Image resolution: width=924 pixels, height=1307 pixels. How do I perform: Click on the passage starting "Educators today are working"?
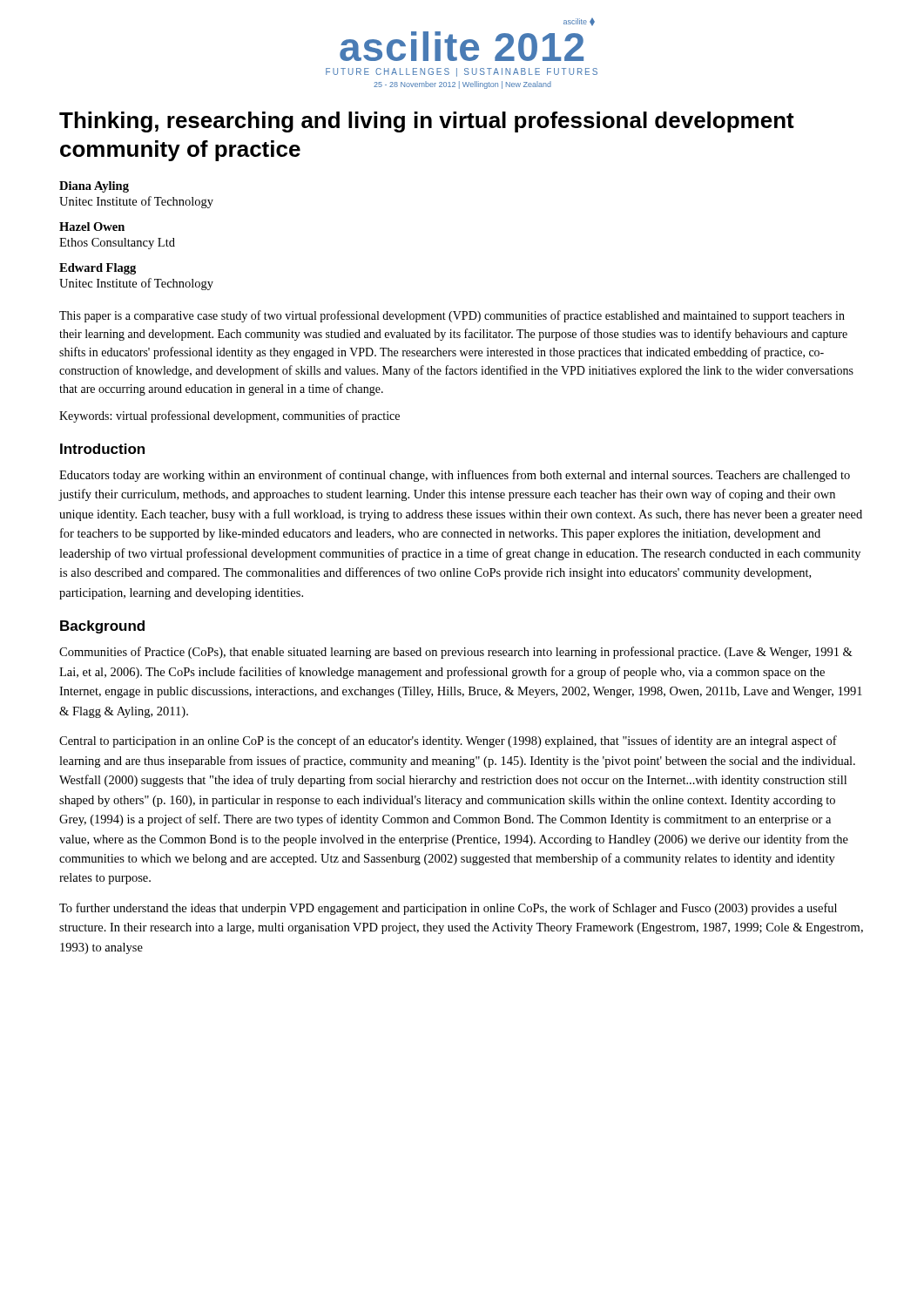click(461, 534)
